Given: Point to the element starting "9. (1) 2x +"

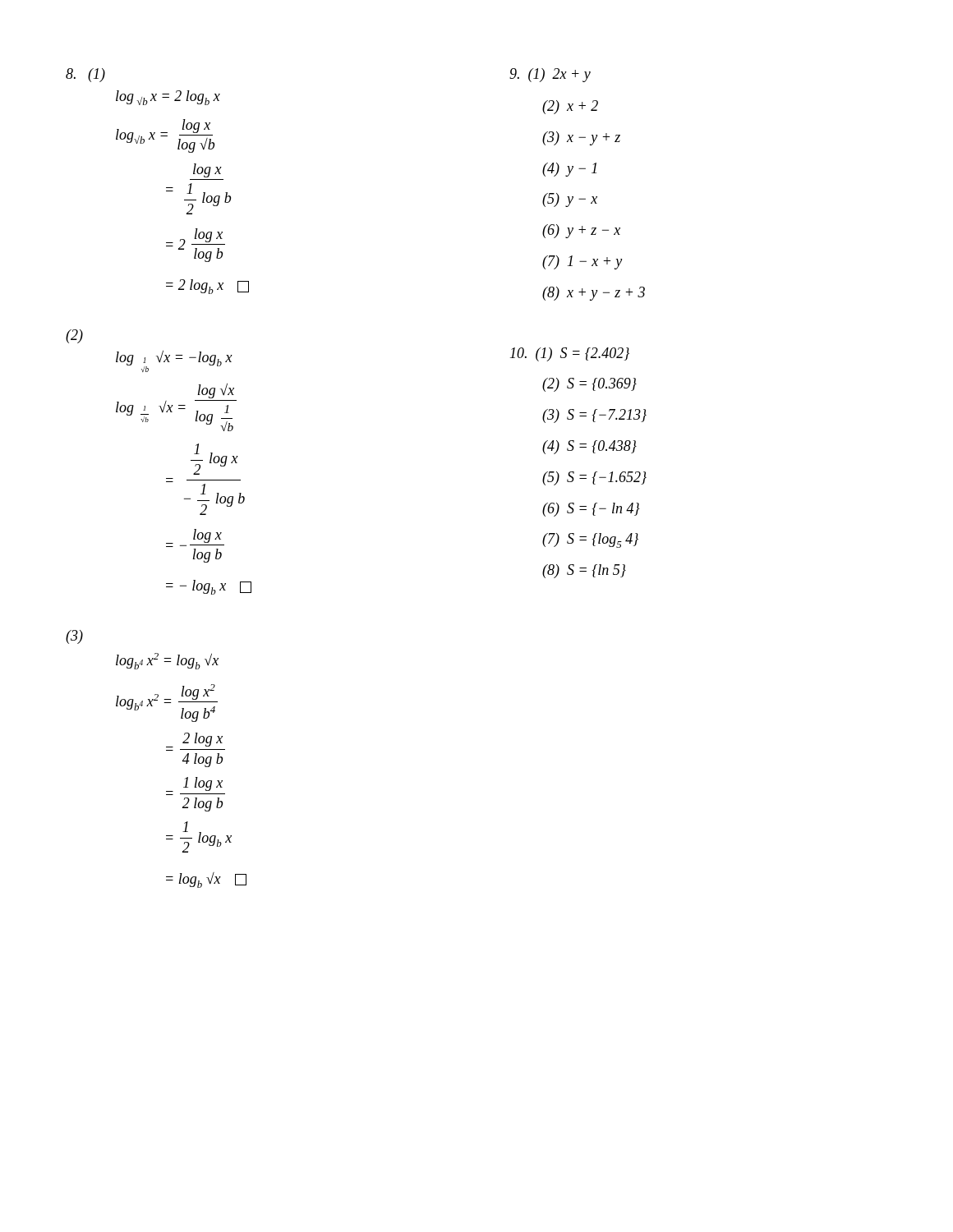Looking at the screenshot, I should pyautogui.click(x=550, y=75).
